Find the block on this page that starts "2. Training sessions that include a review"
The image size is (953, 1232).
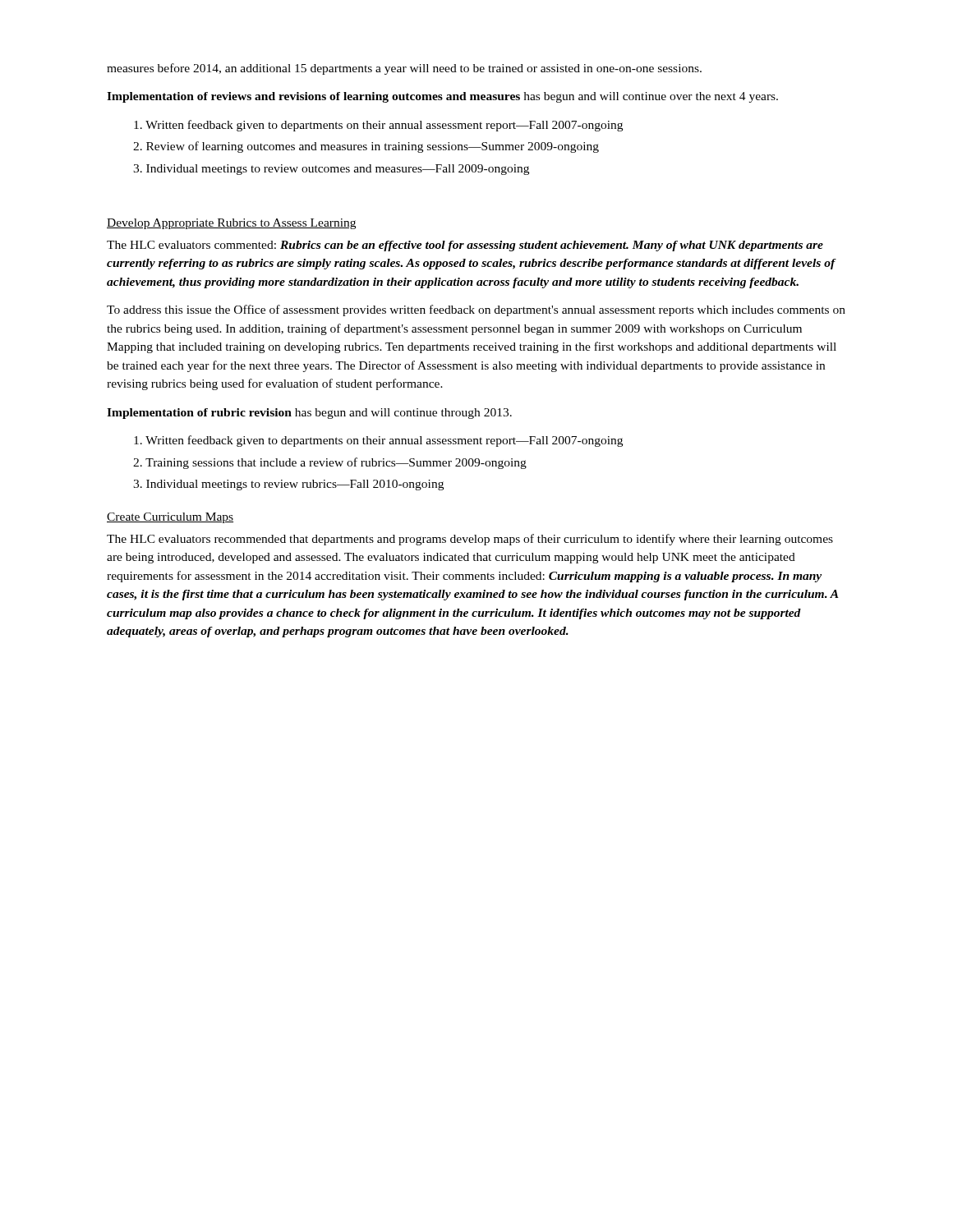click(341, 462)
